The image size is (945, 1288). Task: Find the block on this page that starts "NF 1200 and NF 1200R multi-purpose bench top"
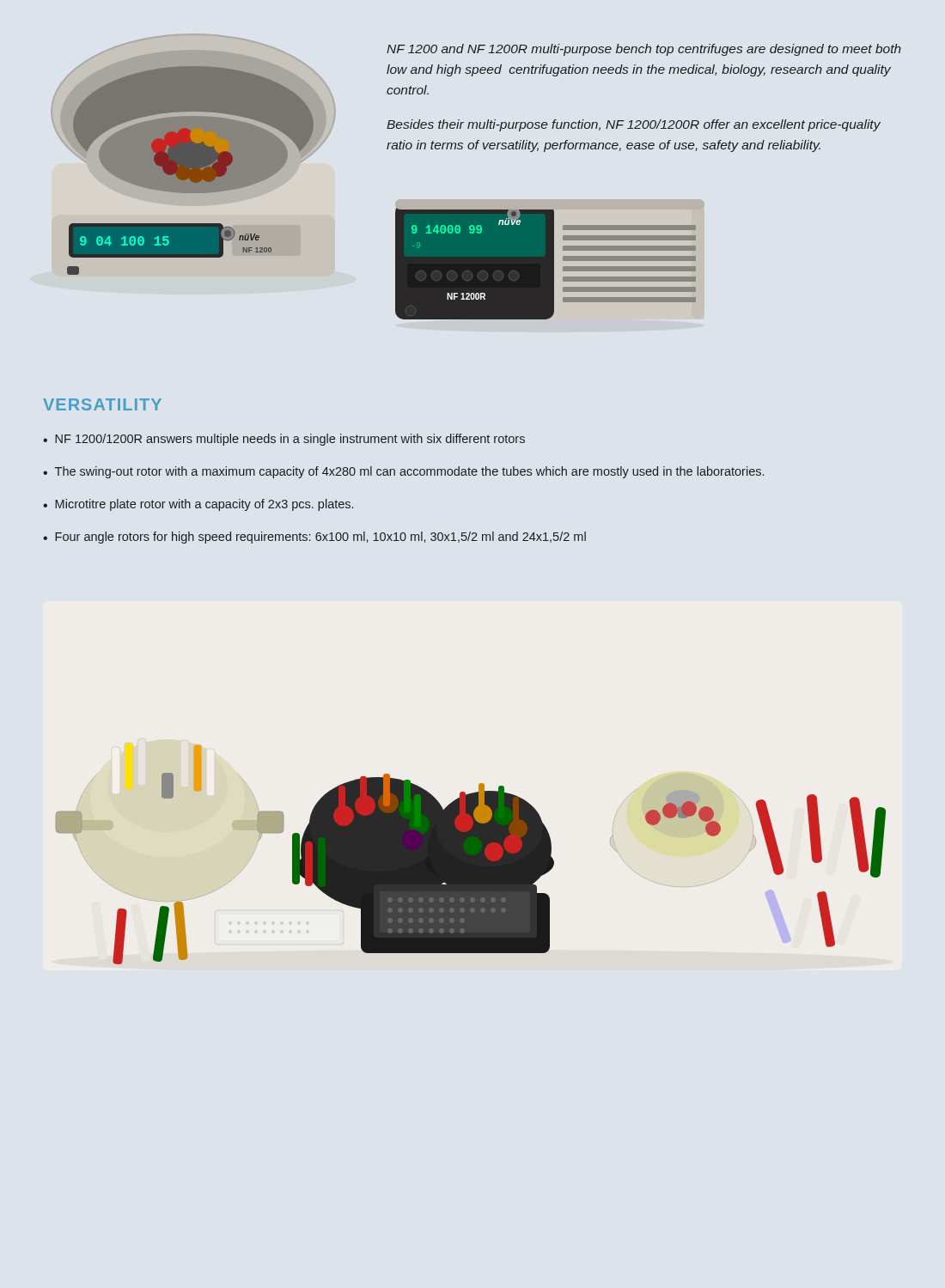coord(644,50)
